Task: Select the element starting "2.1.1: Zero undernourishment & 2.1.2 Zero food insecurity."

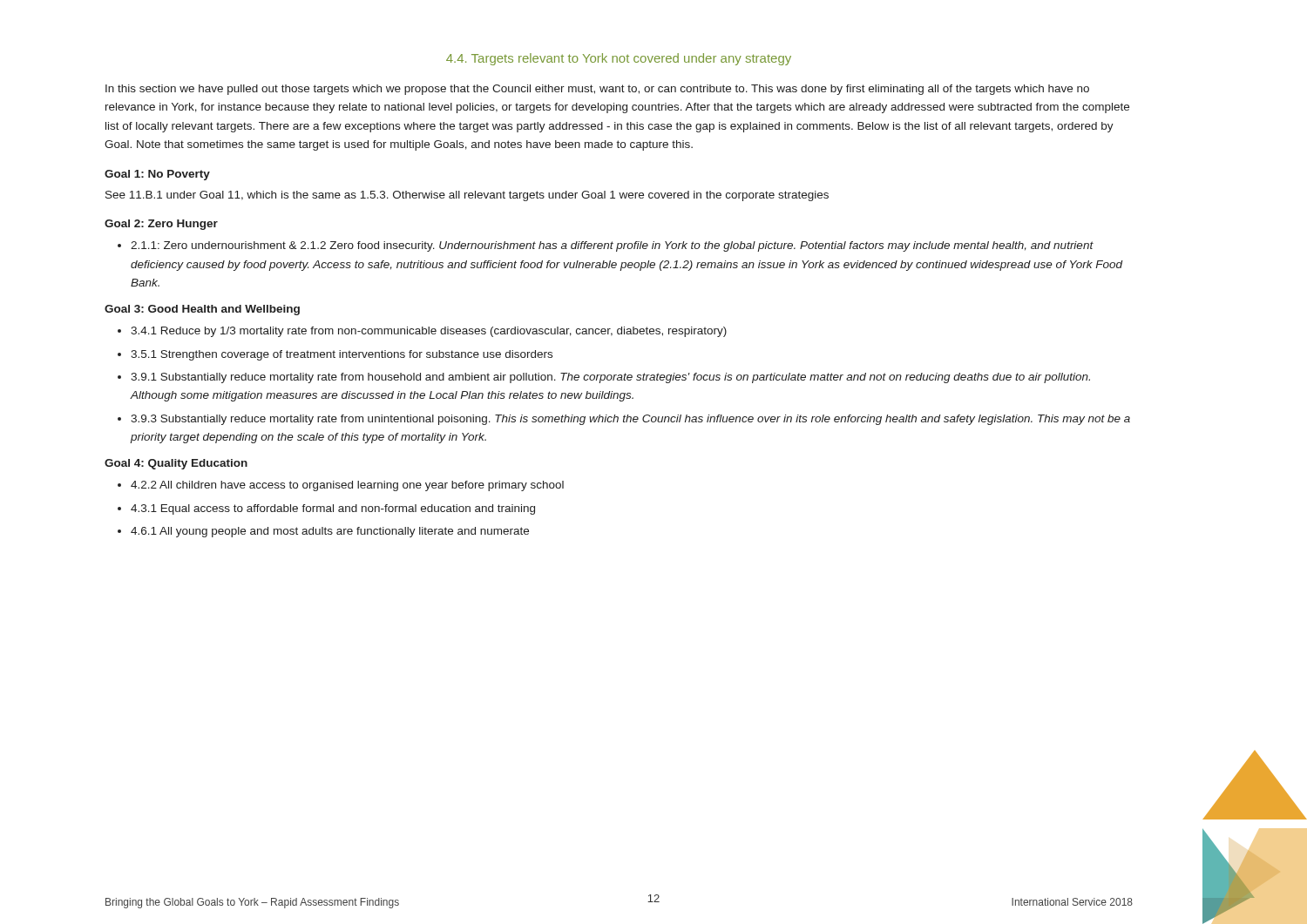Action: click(626, 264)
